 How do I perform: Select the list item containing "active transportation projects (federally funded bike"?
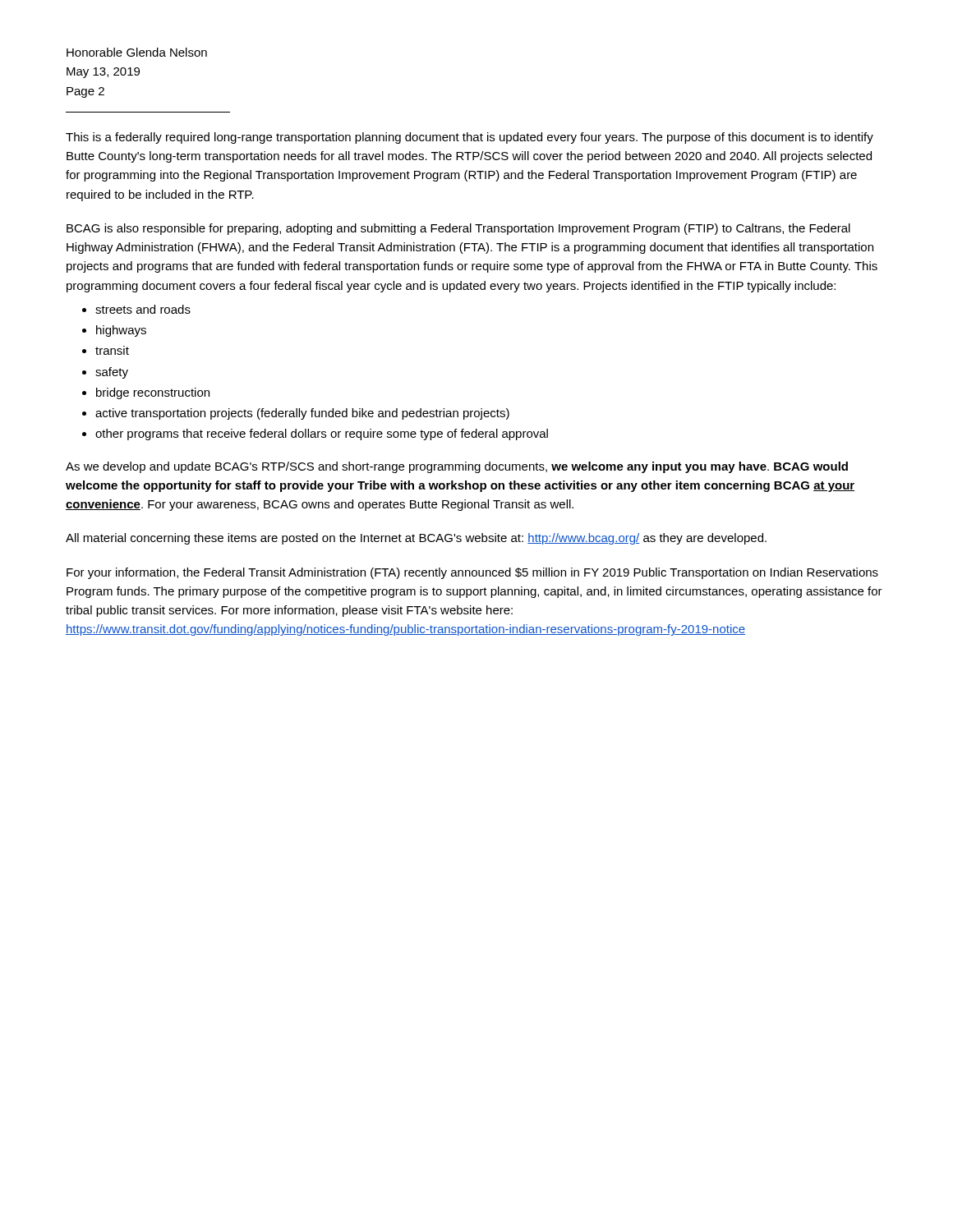coord(303,413)
